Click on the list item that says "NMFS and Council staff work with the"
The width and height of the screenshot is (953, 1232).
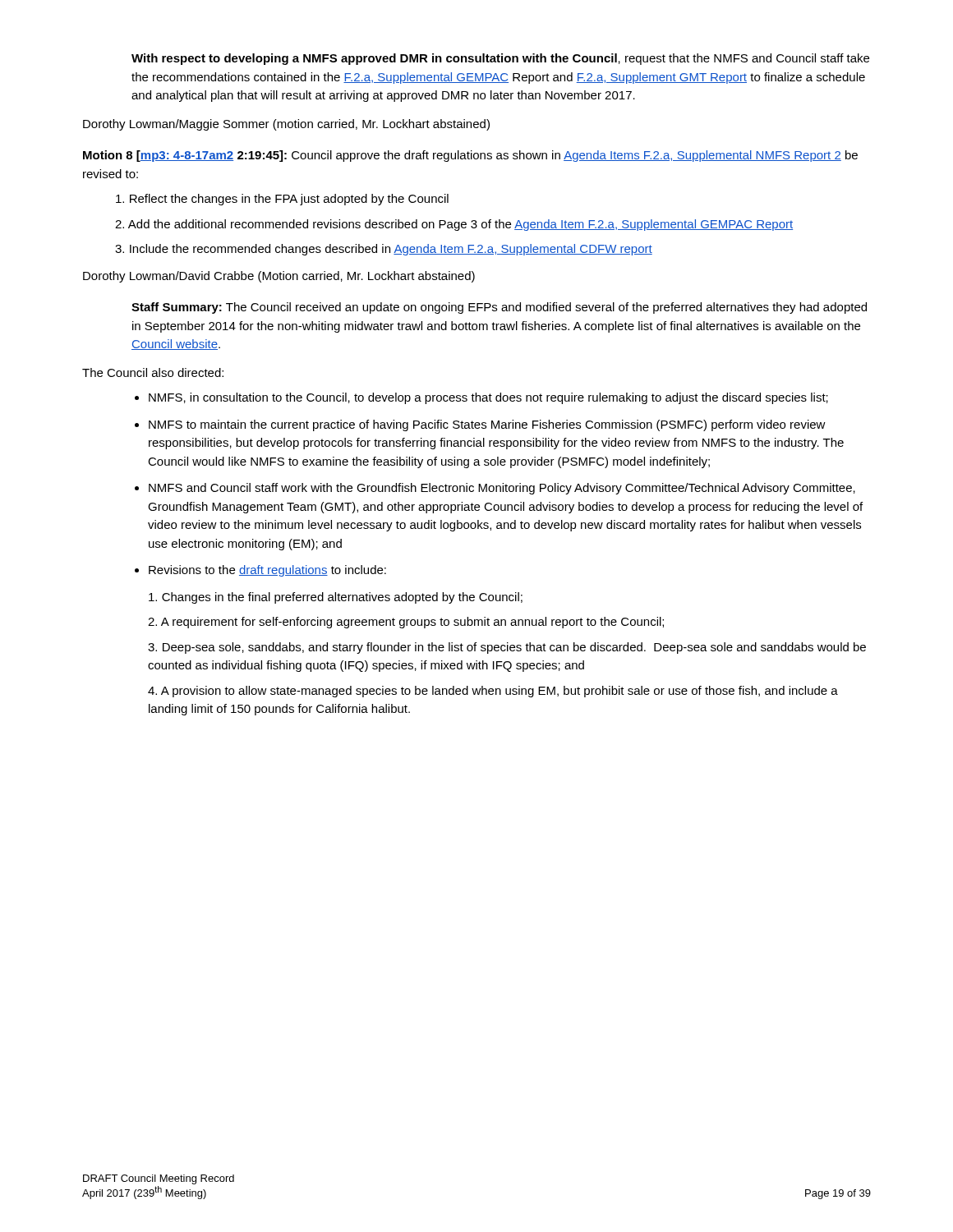click(x=505, y=515)
